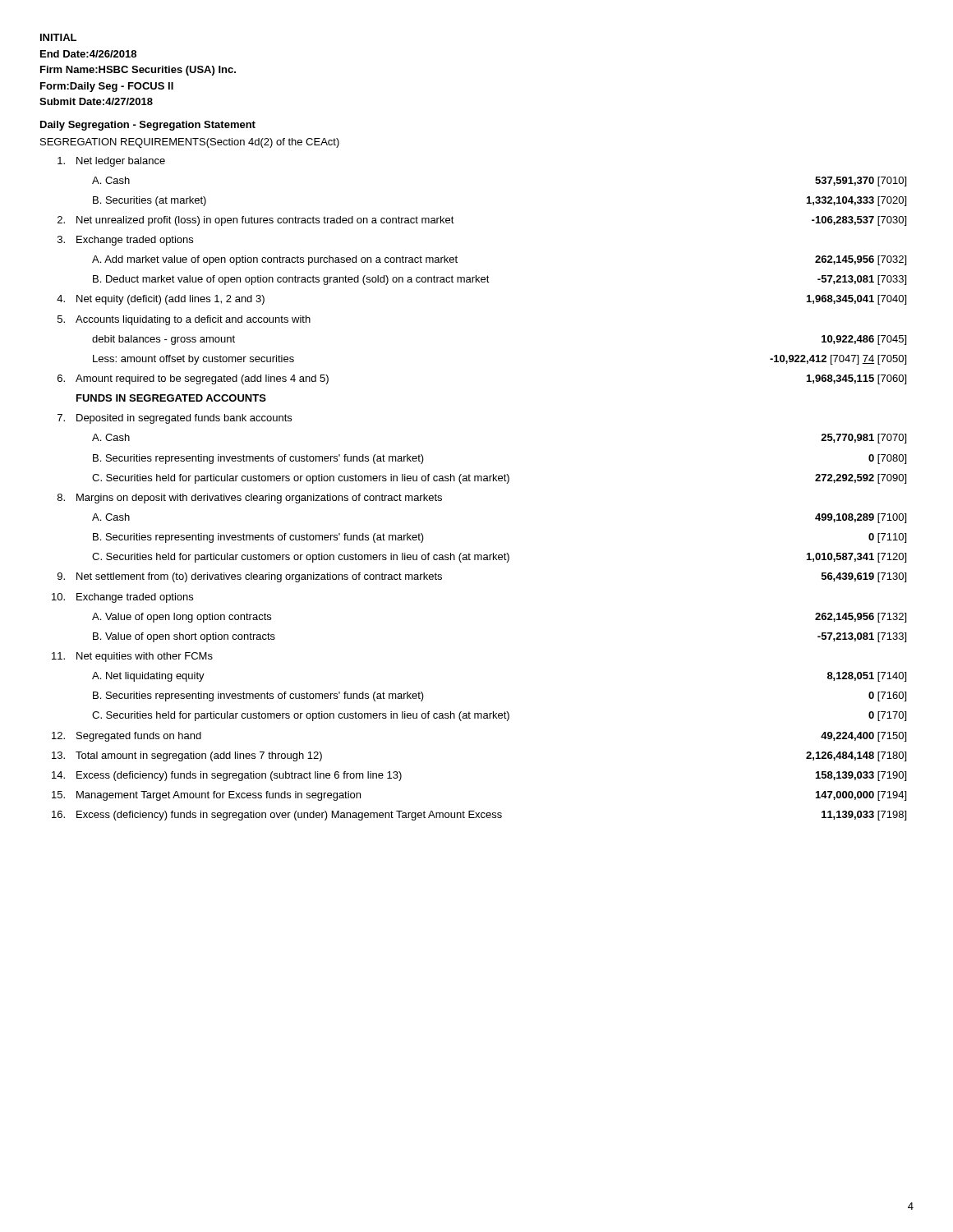The height and width of the screenshot is (1232, 953).
Task: Click on the list item containing "12. Segregated funds on hand 49,224,400"
Action: pos(138,736)
